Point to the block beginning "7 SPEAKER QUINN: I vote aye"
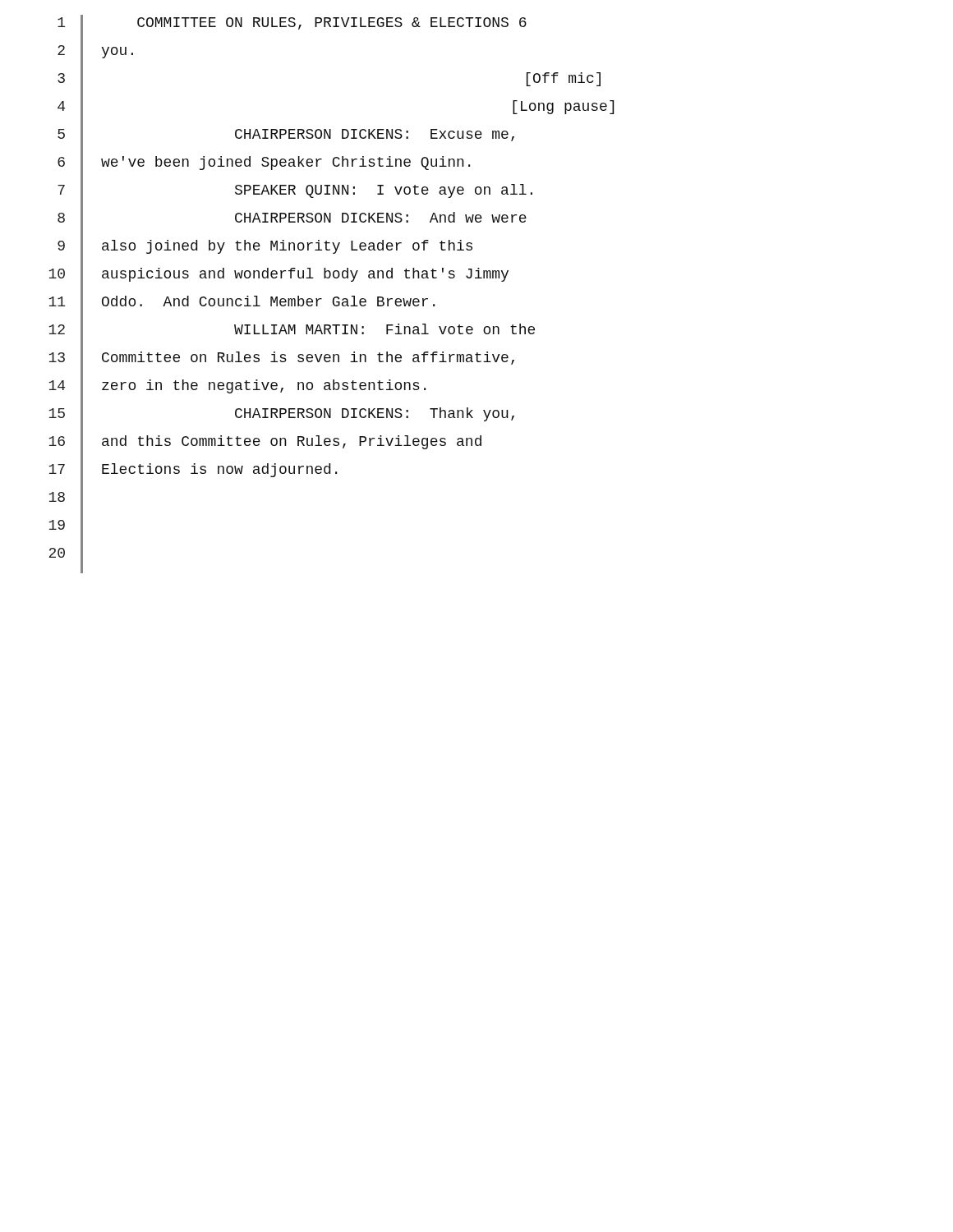This screenshot has width=953, height=1232. click(x=476, y=196)
